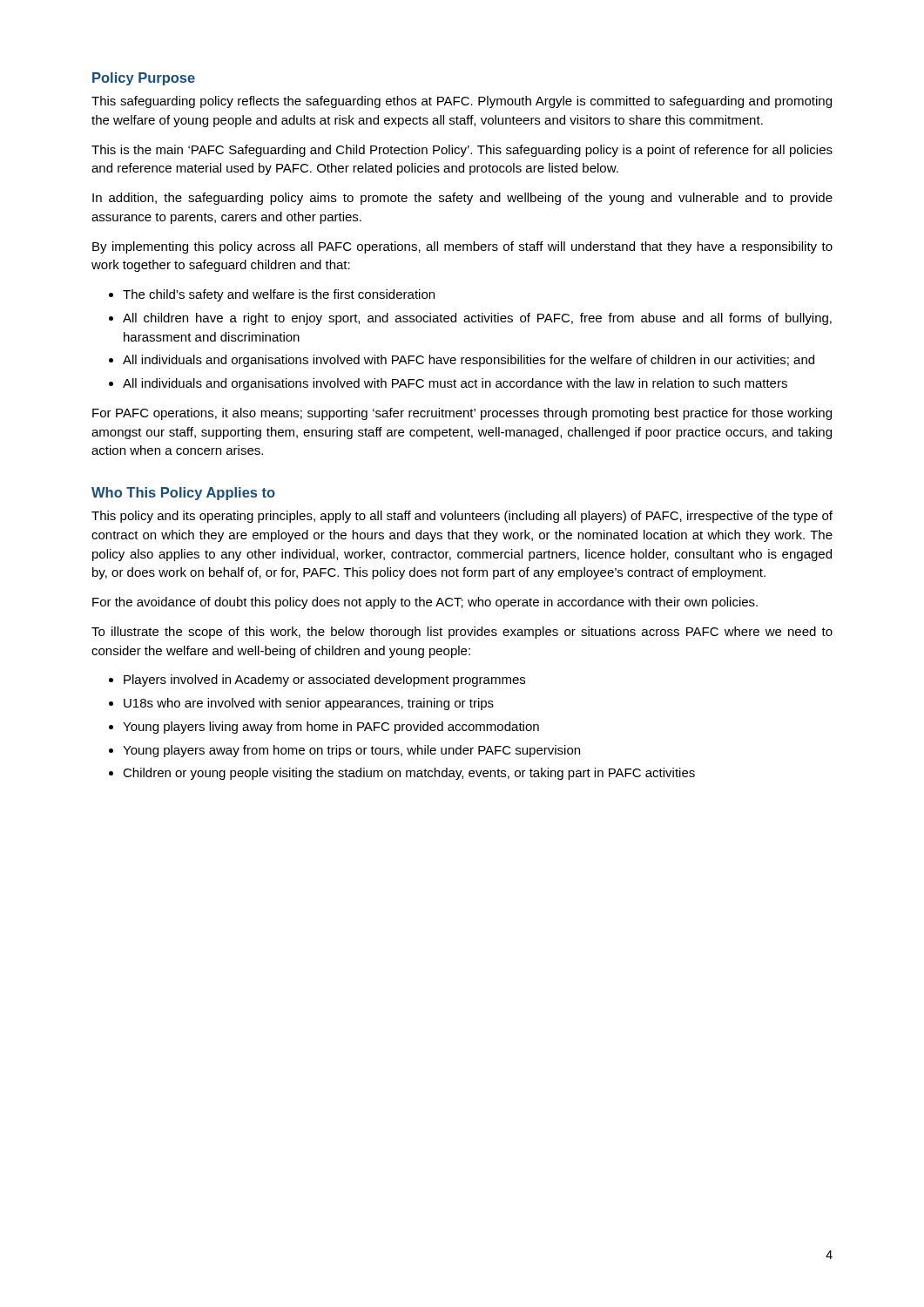Select the text block with the text "For PAFC operations, it"

point(462,431)
